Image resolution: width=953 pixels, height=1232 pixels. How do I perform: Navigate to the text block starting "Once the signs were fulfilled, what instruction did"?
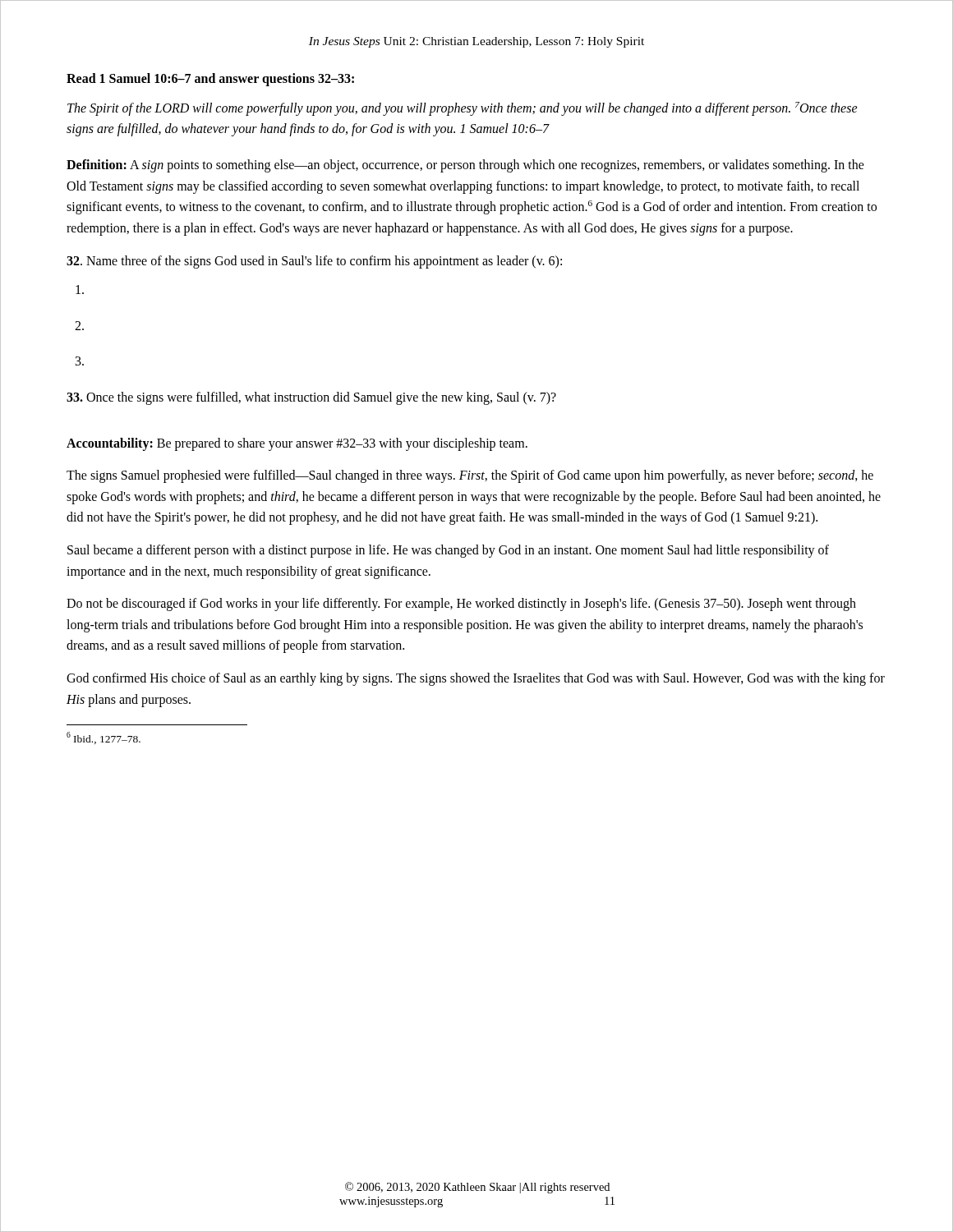click(x=311, y=397)
